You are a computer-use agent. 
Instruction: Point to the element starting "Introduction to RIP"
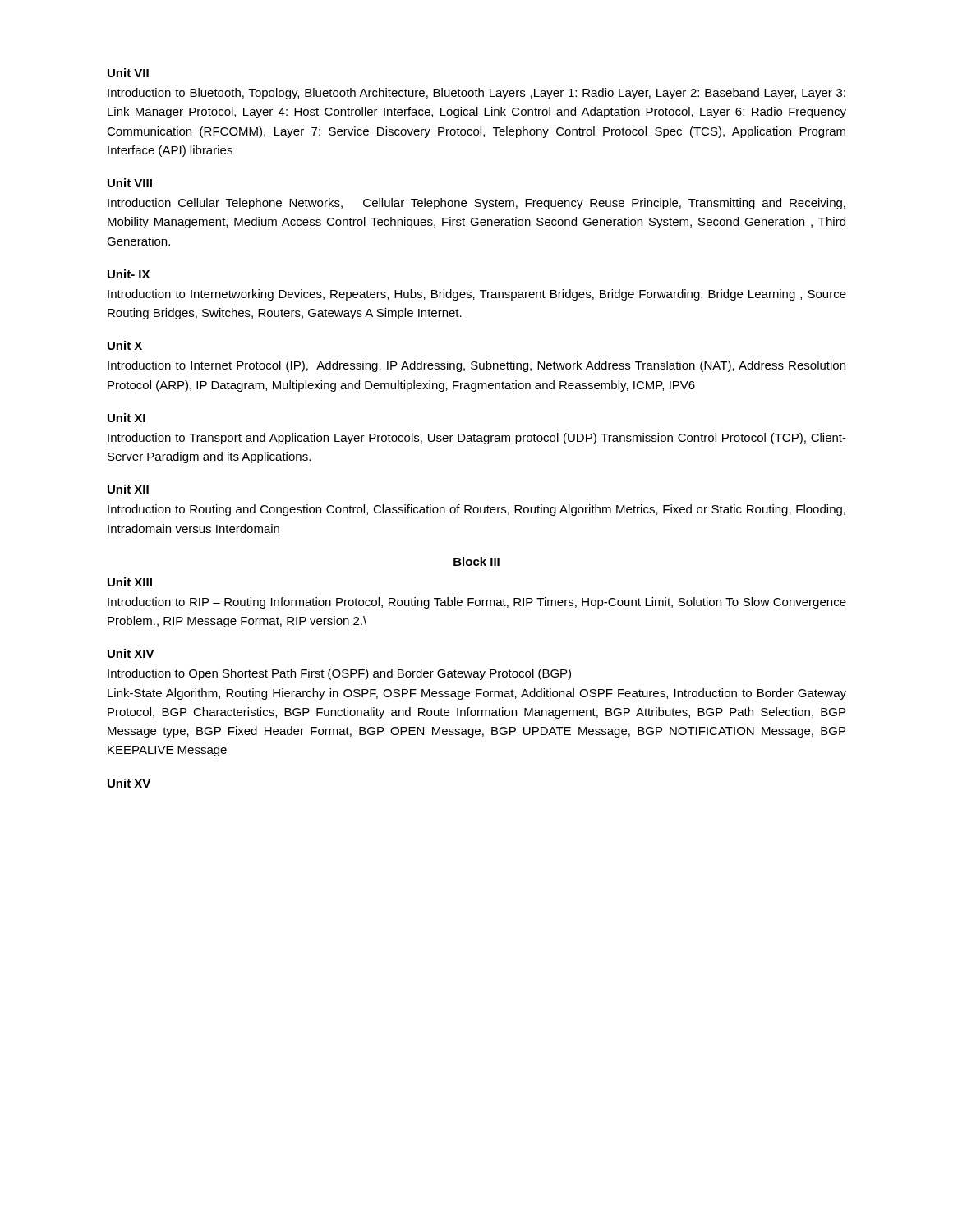pyautogui.click(x=476, y=611)
